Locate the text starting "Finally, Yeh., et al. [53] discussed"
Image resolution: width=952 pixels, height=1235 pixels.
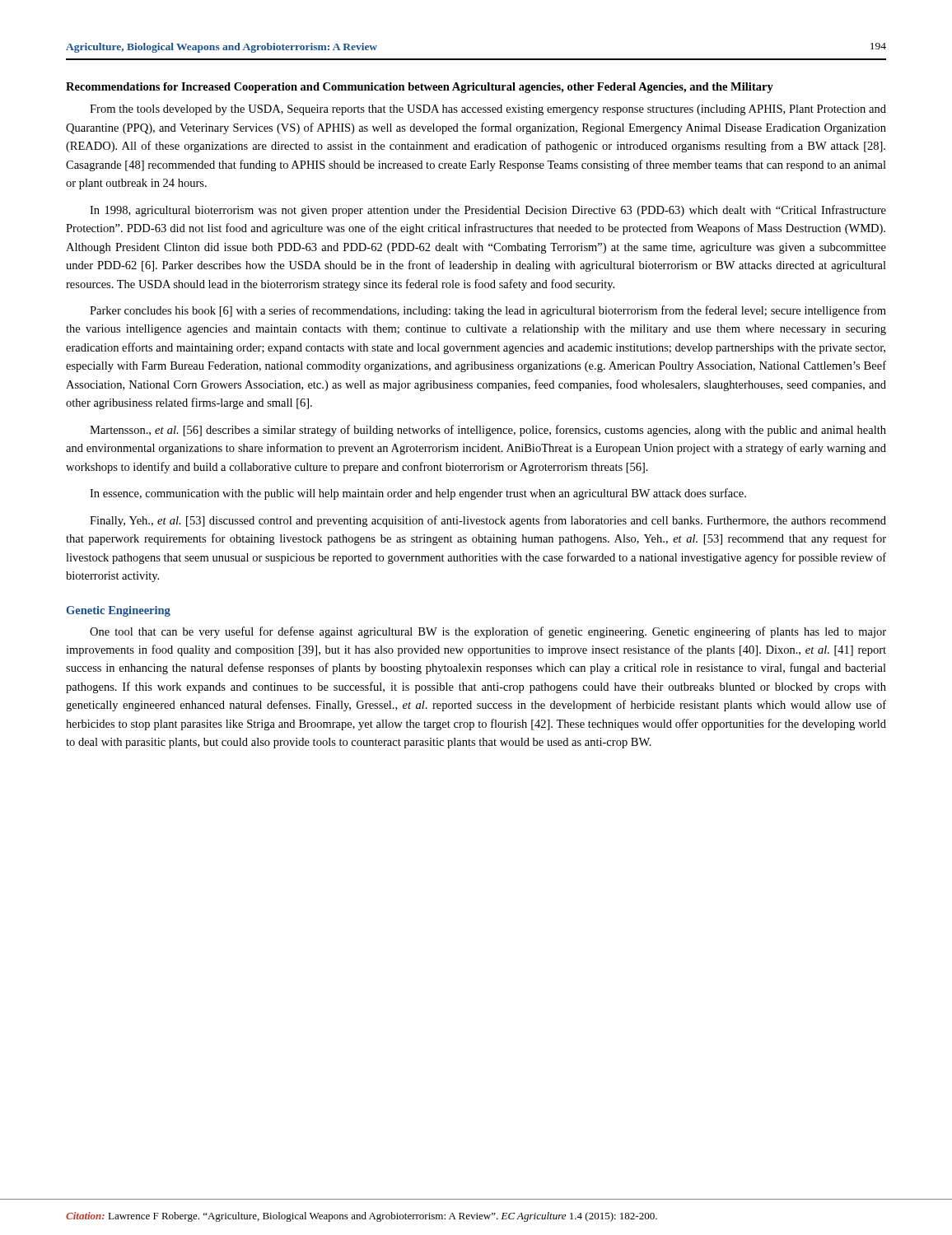point(476,548)
